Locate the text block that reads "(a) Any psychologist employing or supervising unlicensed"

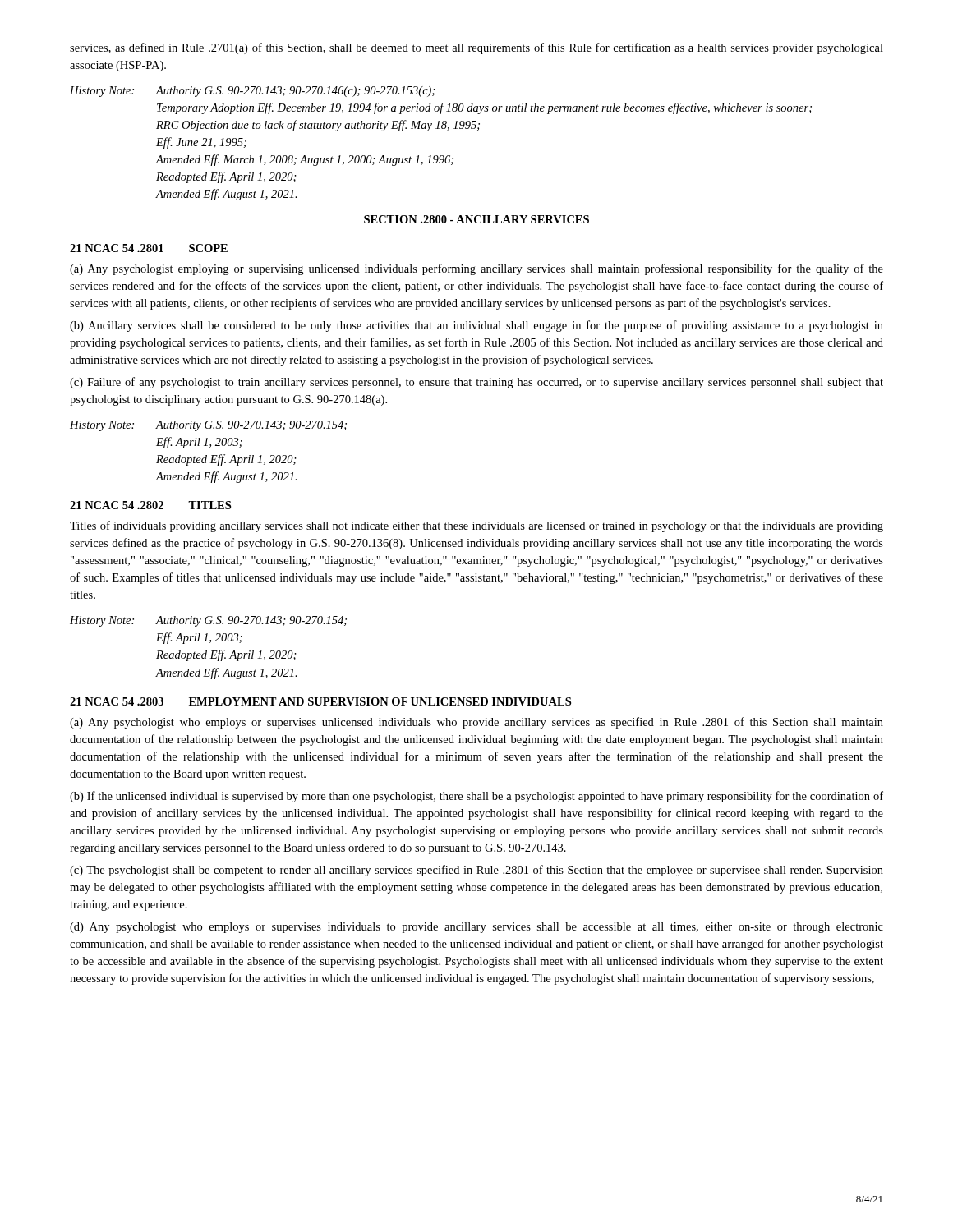(476, 334)
